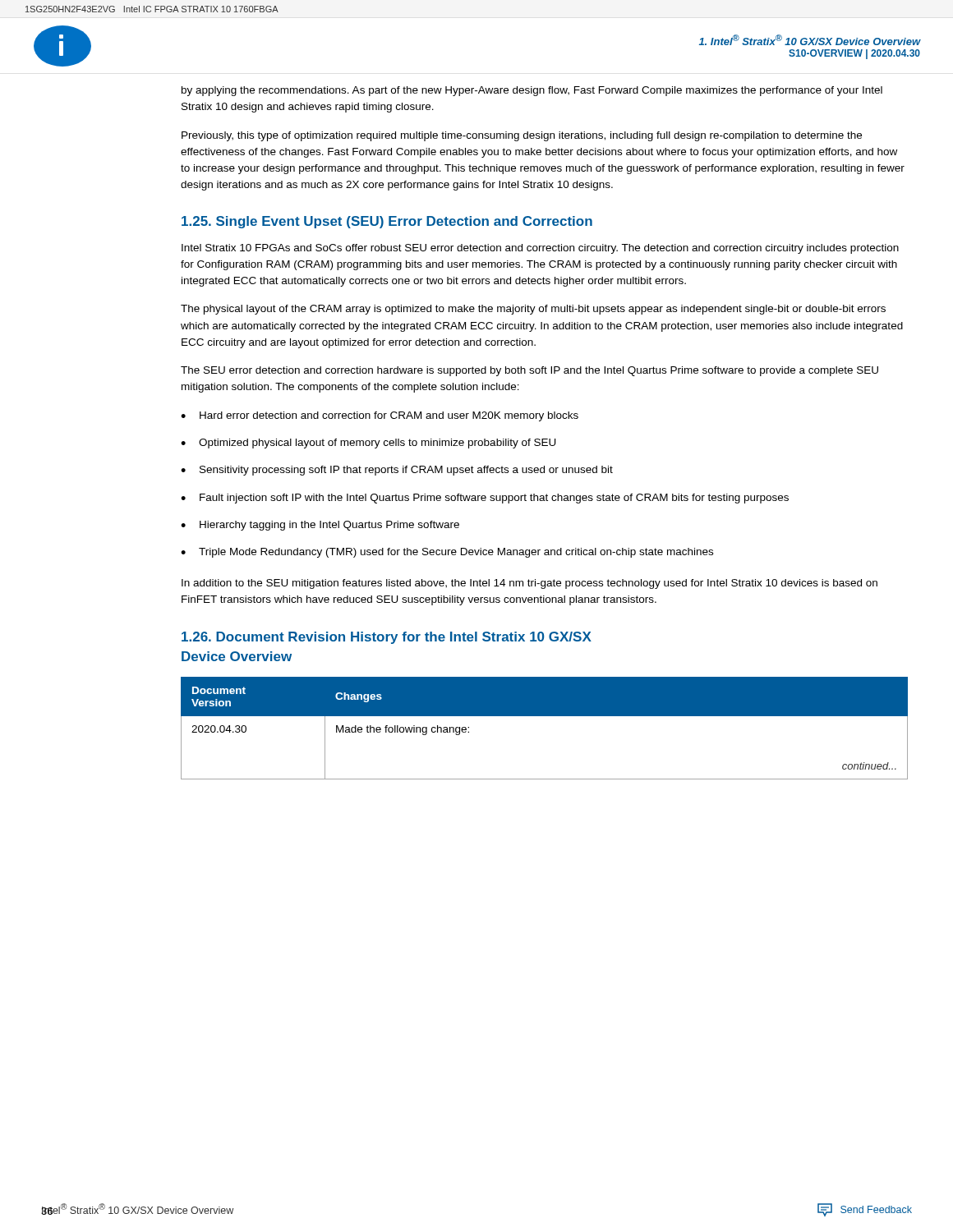Click the passage that begins "• Optimized physical layout of memory"

pos(544,444)
